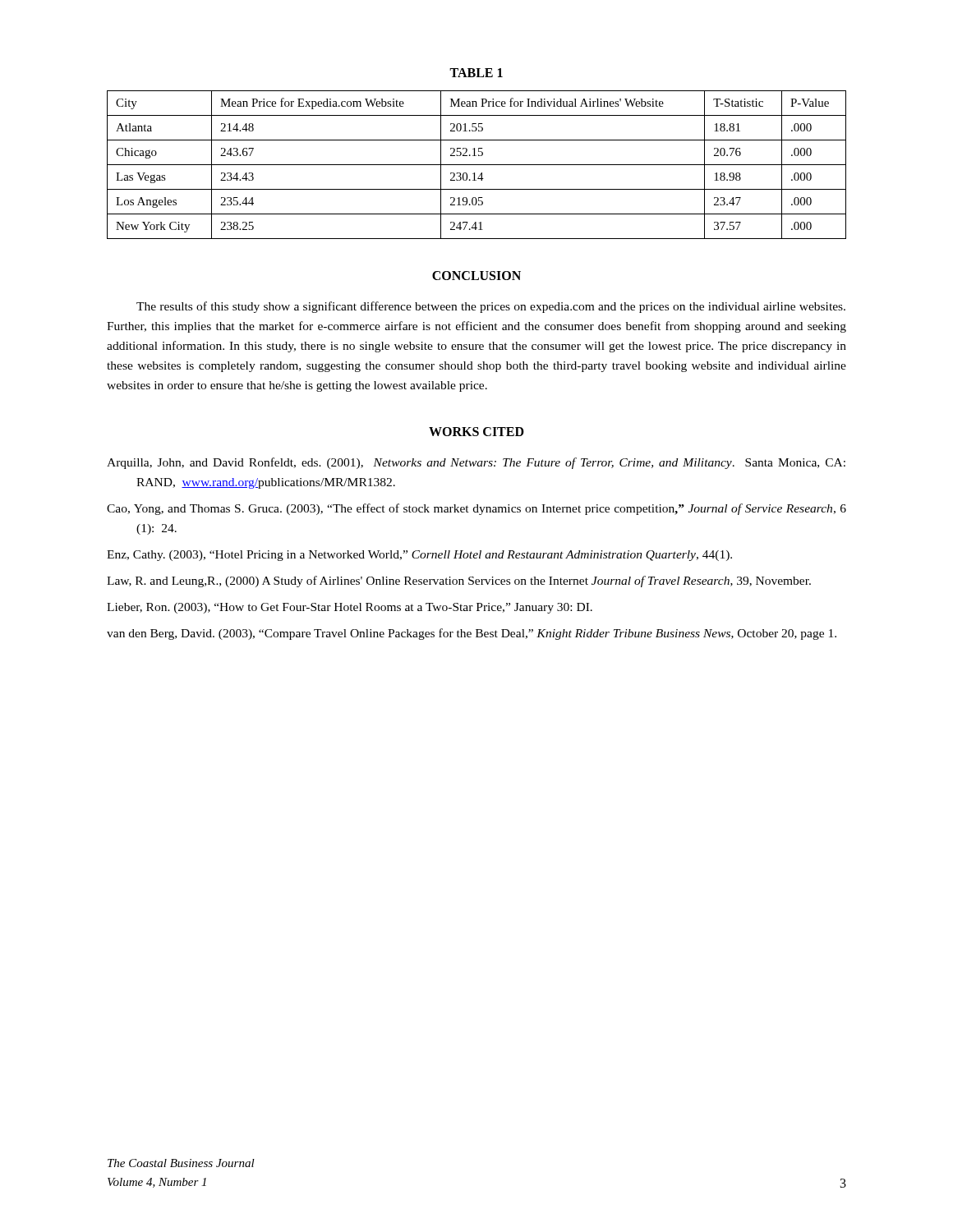The width and height of the screenshot is (953, 1232).
Task: Locate the block of text that opens with "Cao, Yong, and Thomas S. Gruca. (2003),"
Action: coord(476,518)
